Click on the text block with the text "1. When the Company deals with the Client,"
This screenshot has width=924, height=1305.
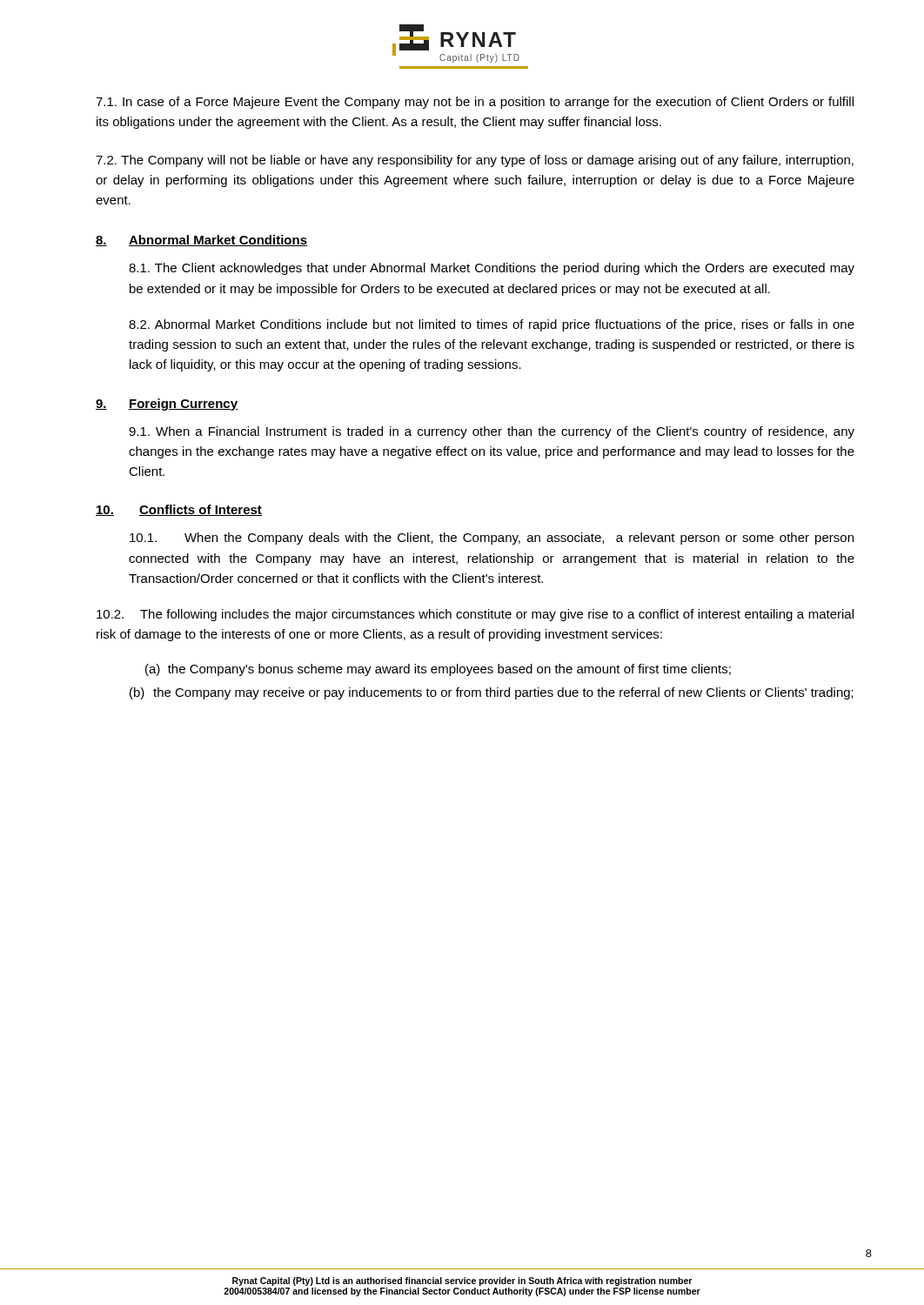point(492,558)
